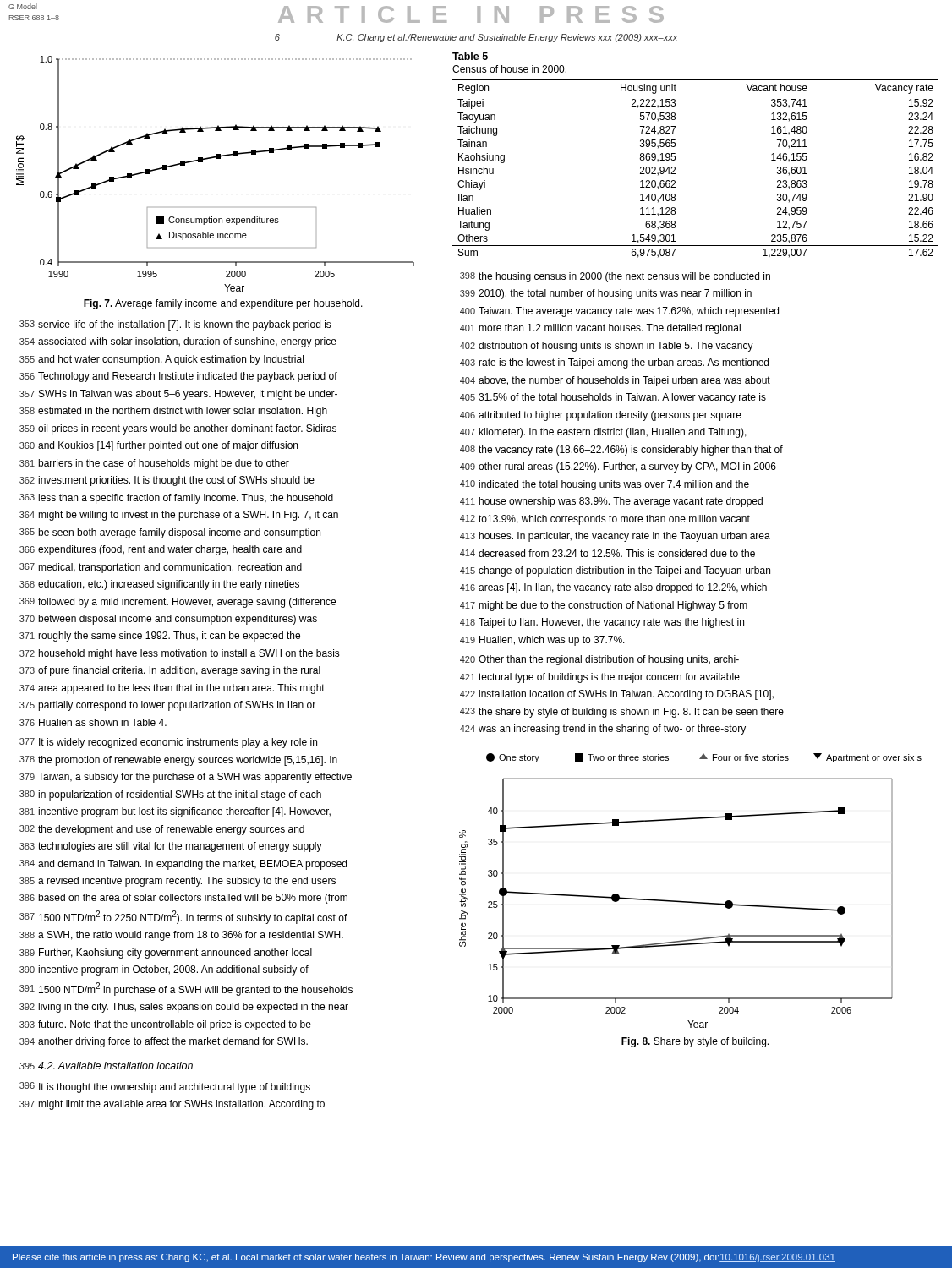Image resolution: width=952 pixels, height=1268 pixels.
Task: Find the block on this page that starts "396It is thought the ownership and architectural"
Action: click(223, 1094)
